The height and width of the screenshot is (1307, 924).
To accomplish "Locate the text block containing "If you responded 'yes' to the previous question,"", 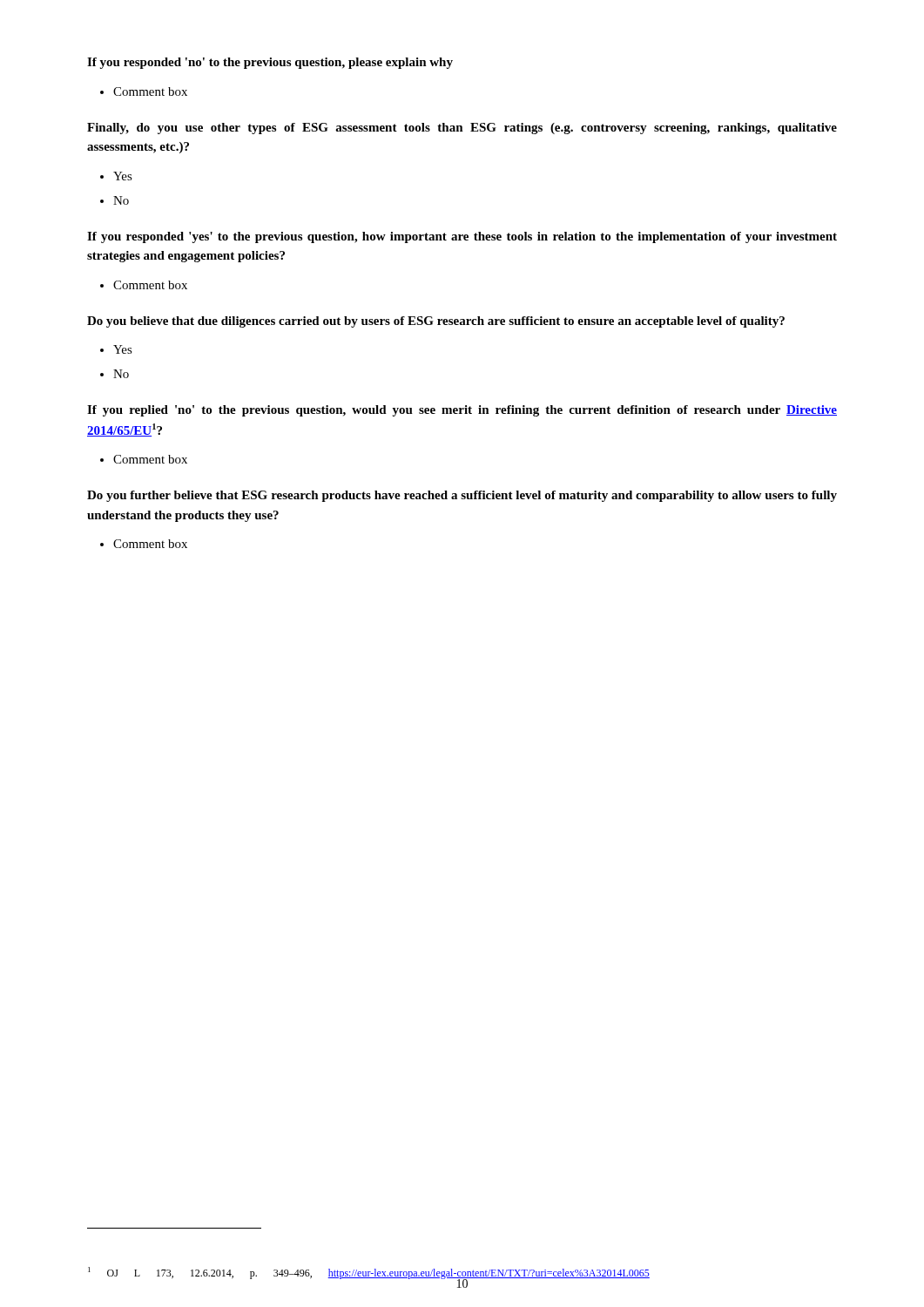I will pos(462,246).
